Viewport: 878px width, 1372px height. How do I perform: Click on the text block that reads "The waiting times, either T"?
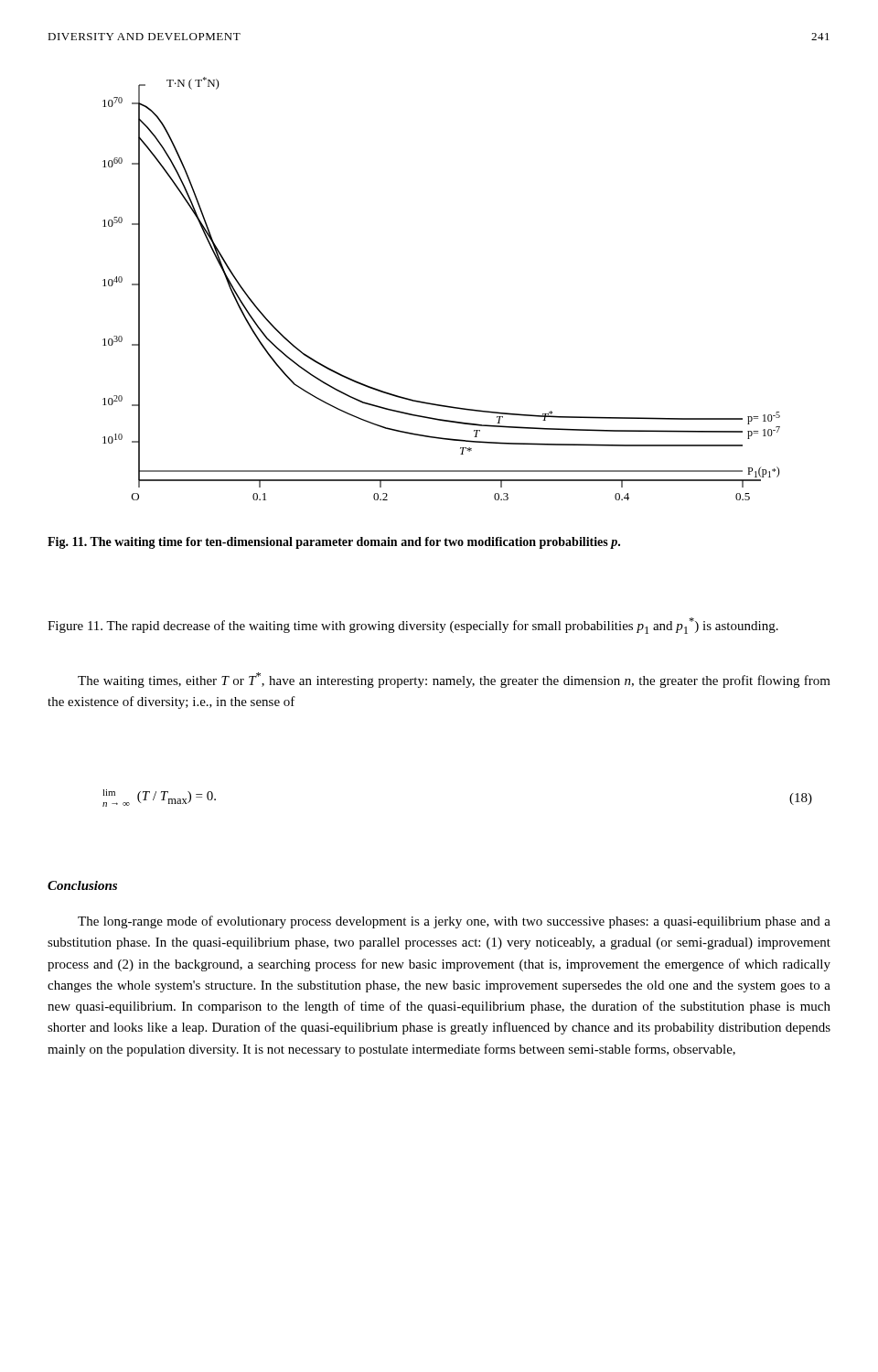[439, 690]
